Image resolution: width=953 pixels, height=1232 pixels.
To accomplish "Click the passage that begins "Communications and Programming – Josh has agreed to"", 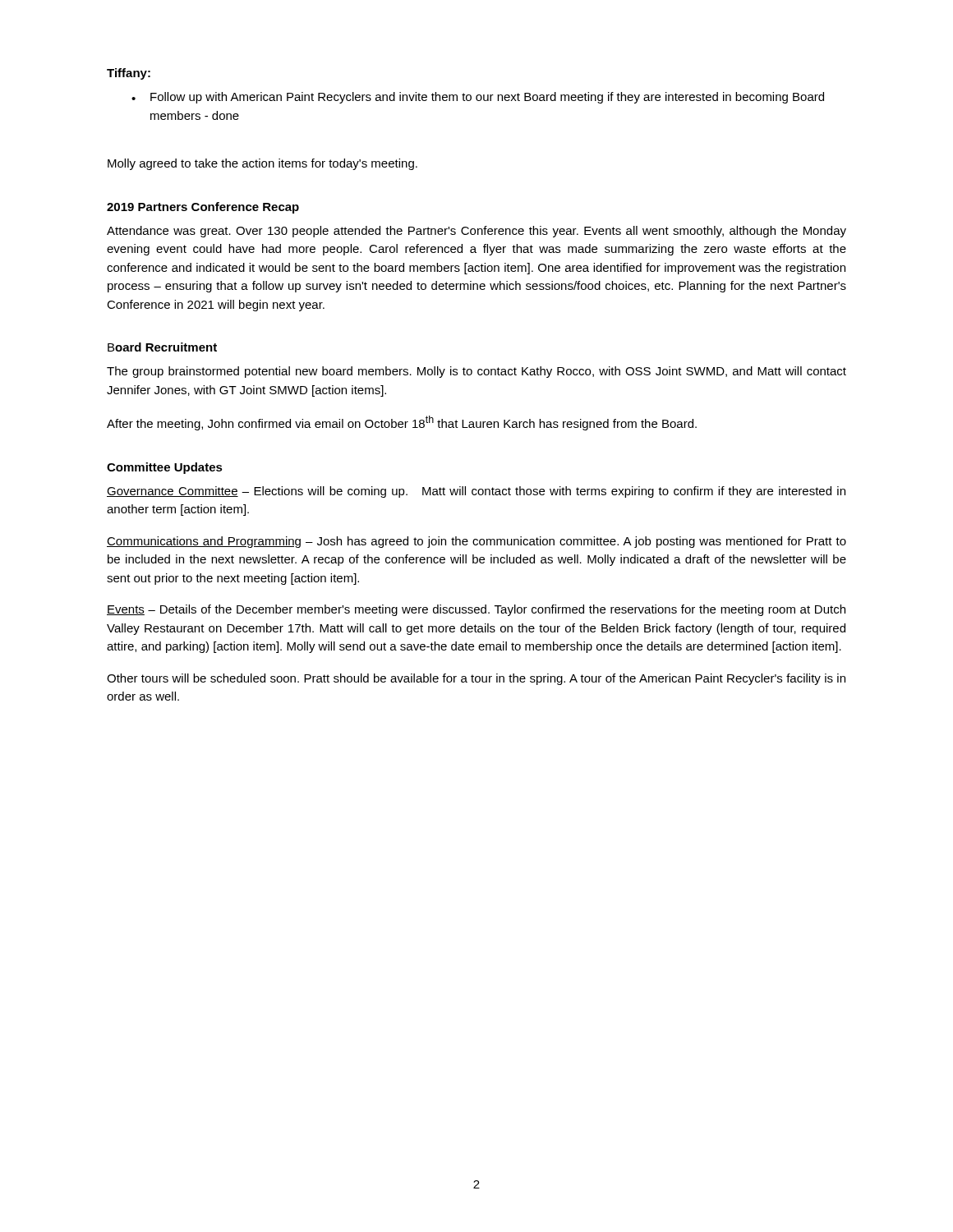I will [x=476, y=559].
